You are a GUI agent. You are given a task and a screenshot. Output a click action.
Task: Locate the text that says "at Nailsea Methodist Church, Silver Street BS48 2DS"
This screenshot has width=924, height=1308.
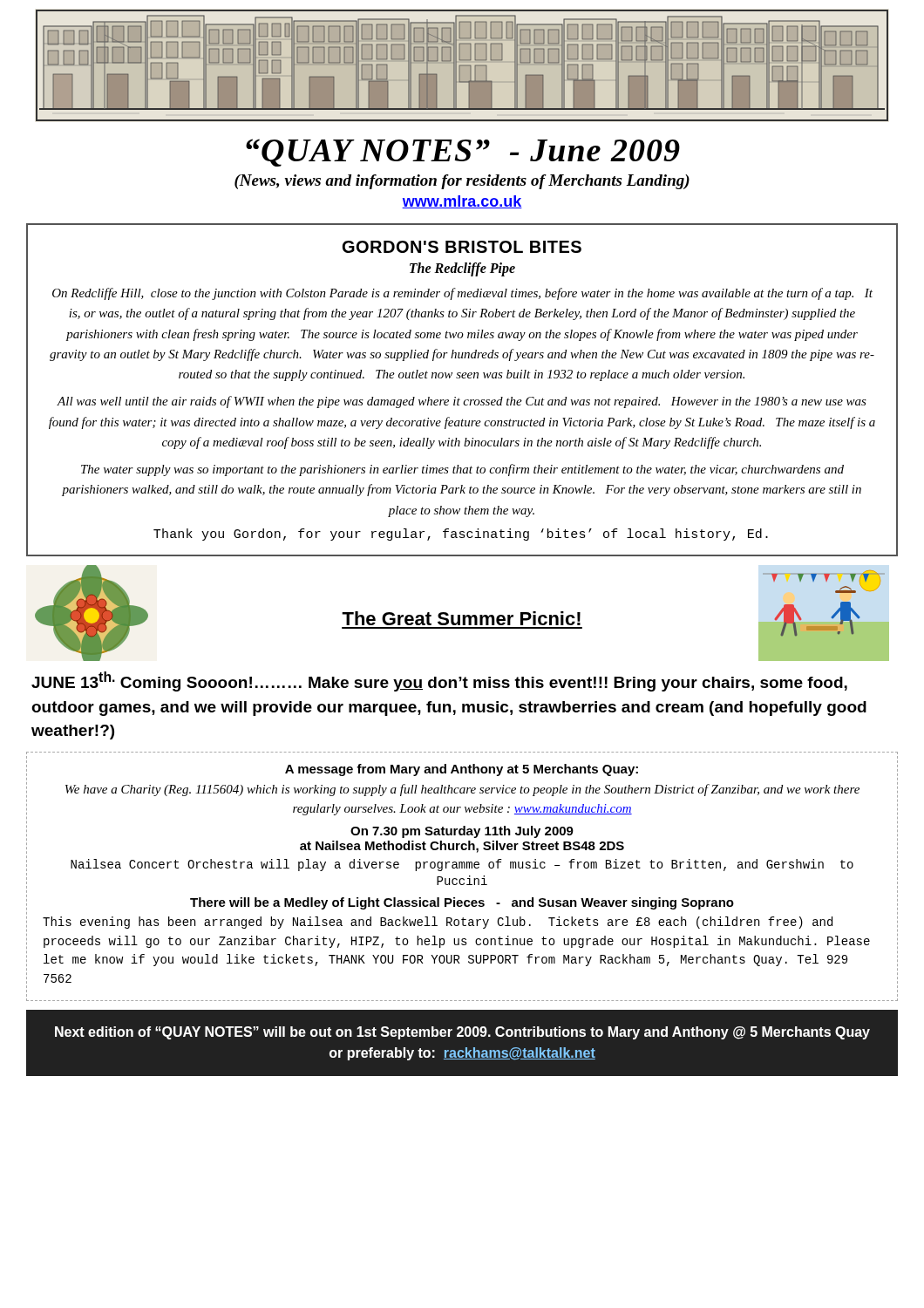pos(462,845)
